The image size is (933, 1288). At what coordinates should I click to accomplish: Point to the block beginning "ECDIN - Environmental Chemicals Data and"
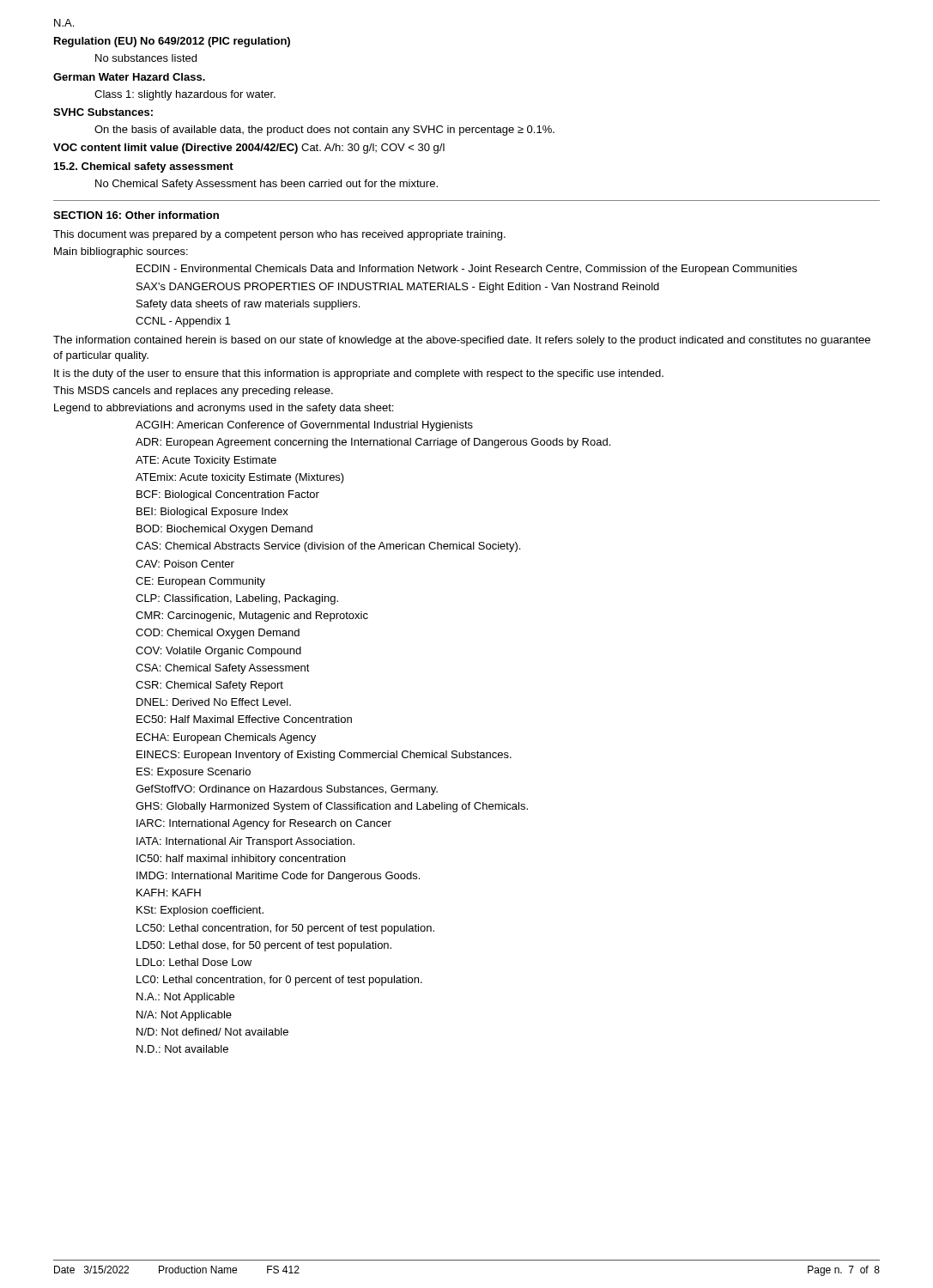coord(508,269)
